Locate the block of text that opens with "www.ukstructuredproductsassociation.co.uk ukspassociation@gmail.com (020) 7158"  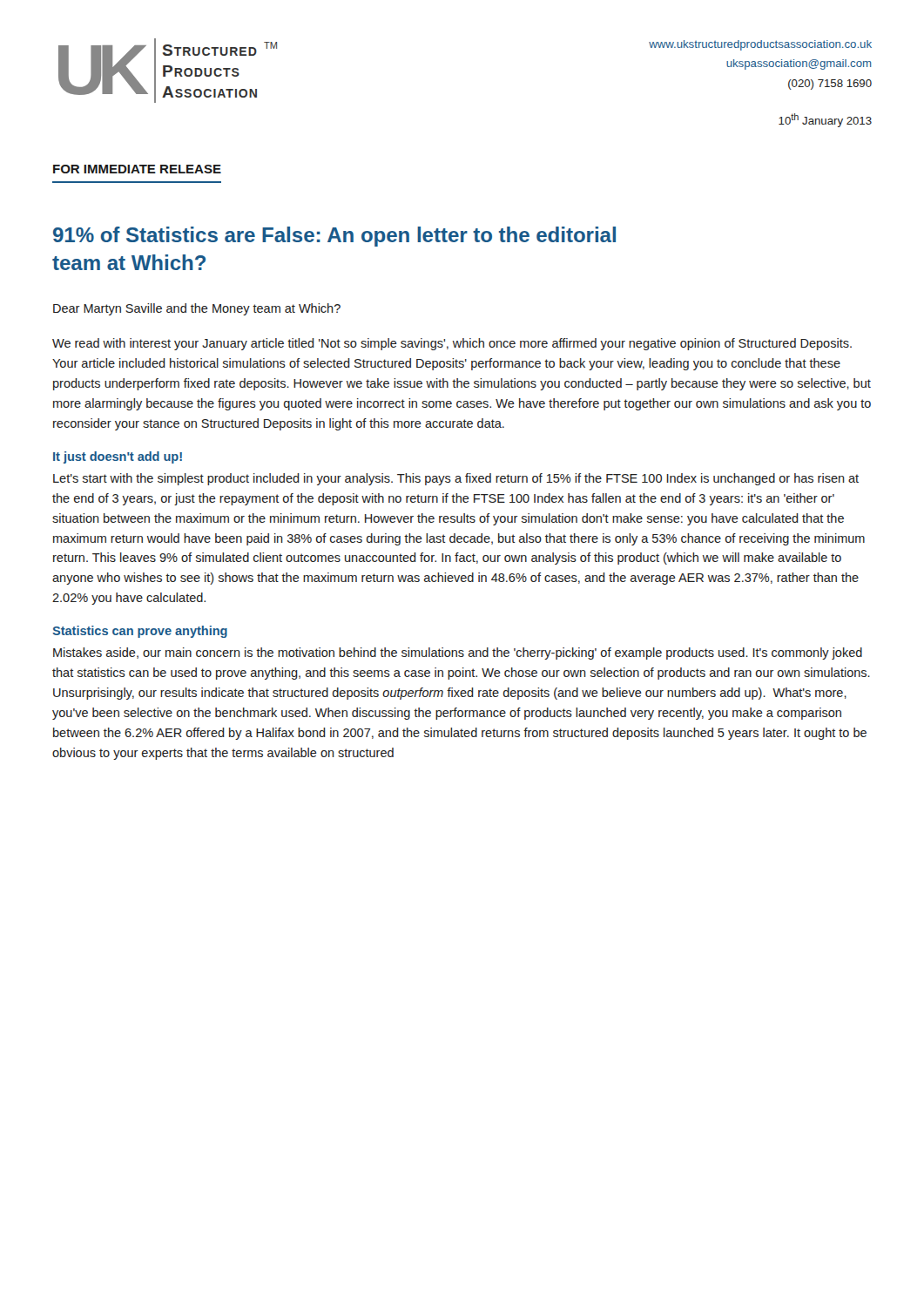(x=760, y=64)
